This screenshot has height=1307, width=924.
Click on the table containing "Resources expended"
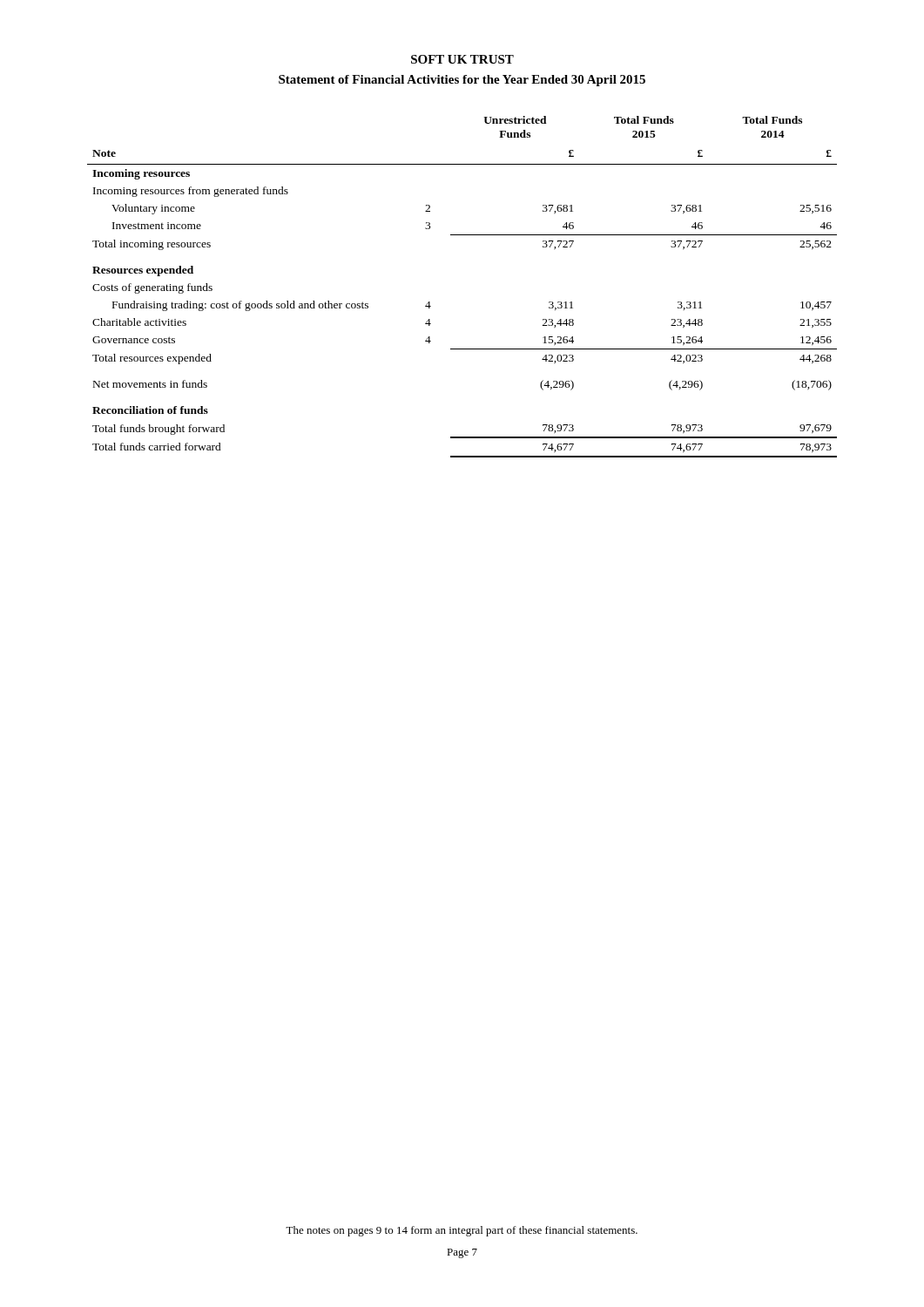[462, 284]
